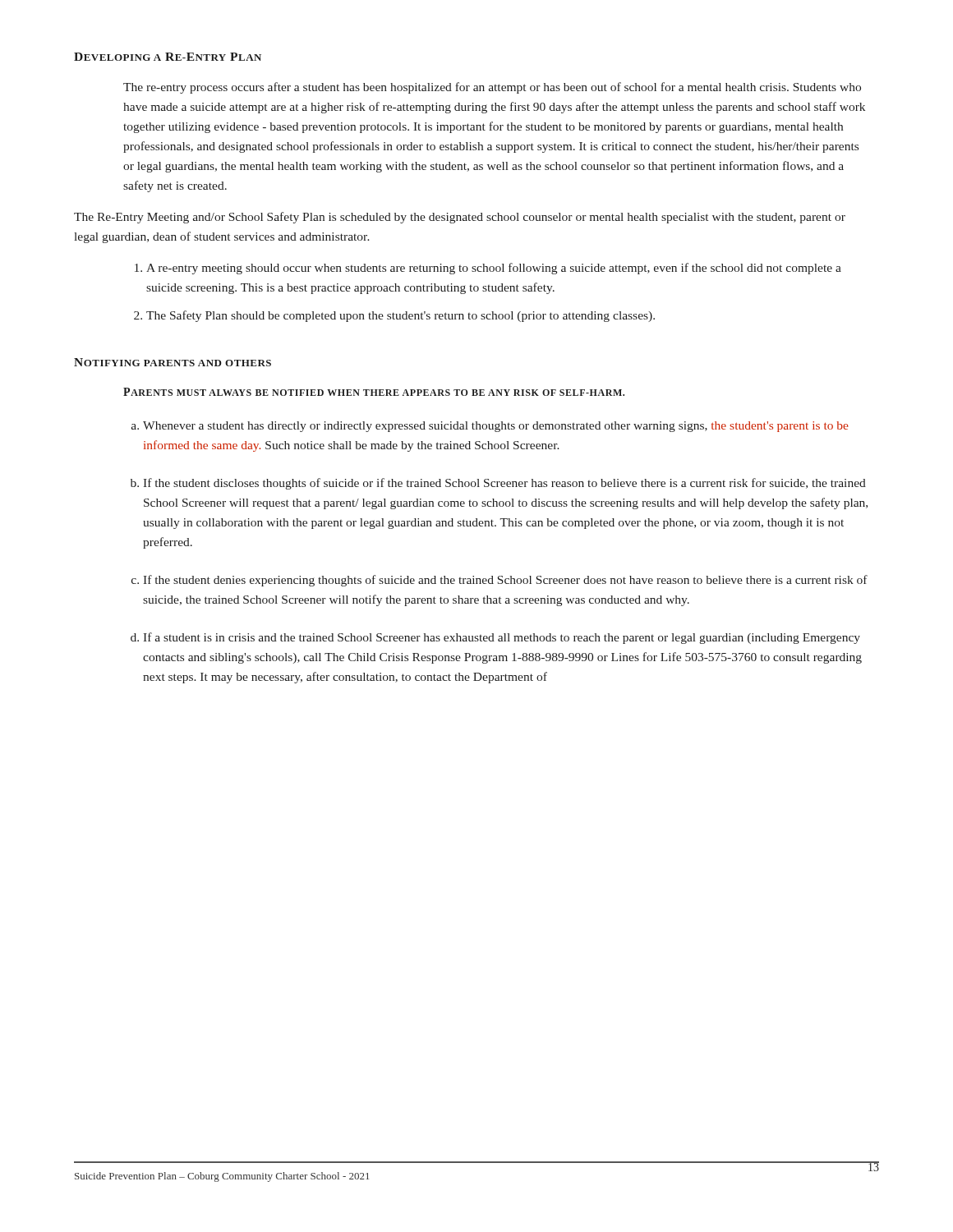Click on the text starting "If a student is"

point(502,657)
